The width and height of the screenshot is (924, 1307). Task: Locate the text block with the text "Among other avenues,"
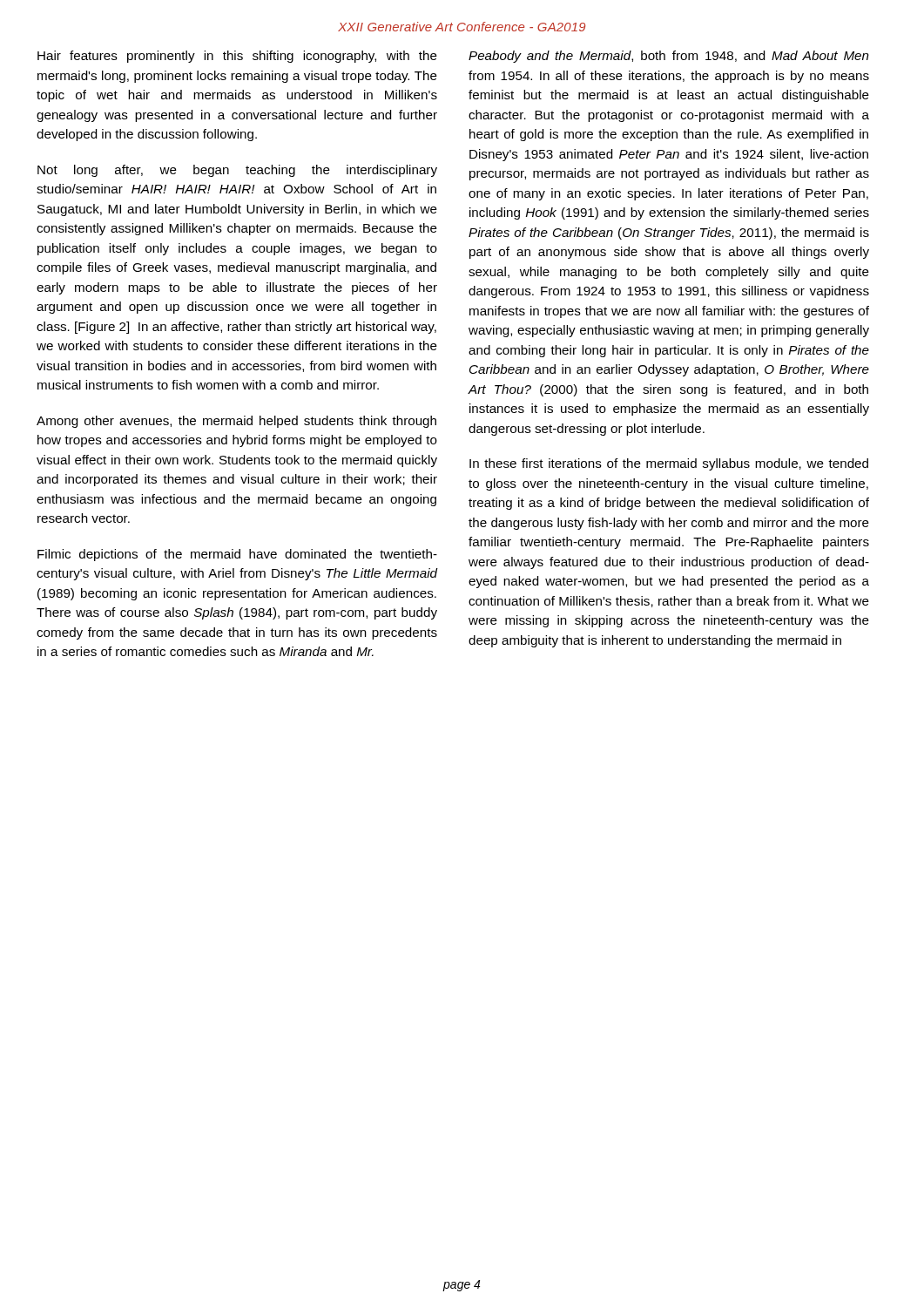click(x=237, y=469)
